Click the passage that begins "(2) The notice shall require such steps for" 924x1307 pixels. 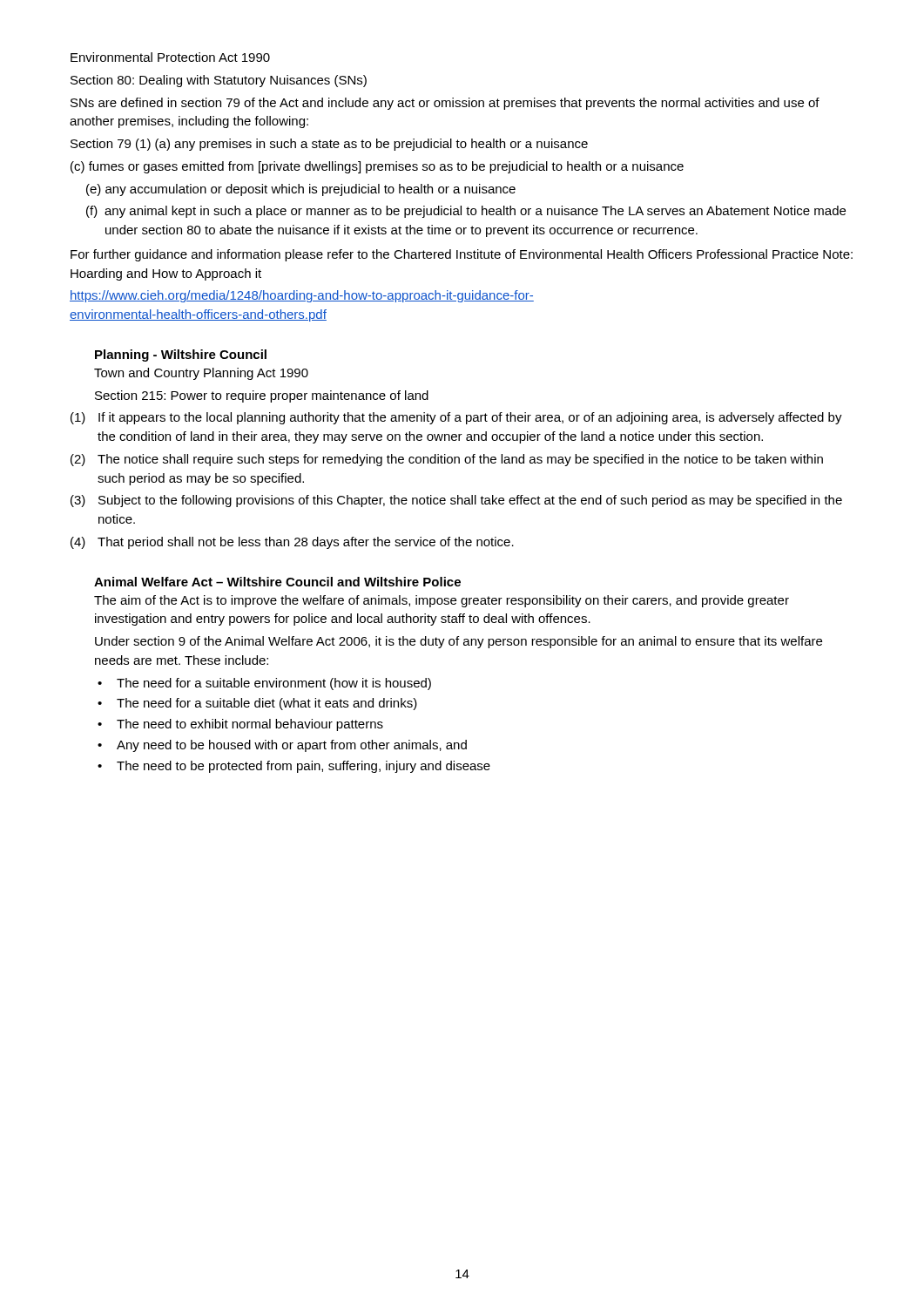(462, 468)
